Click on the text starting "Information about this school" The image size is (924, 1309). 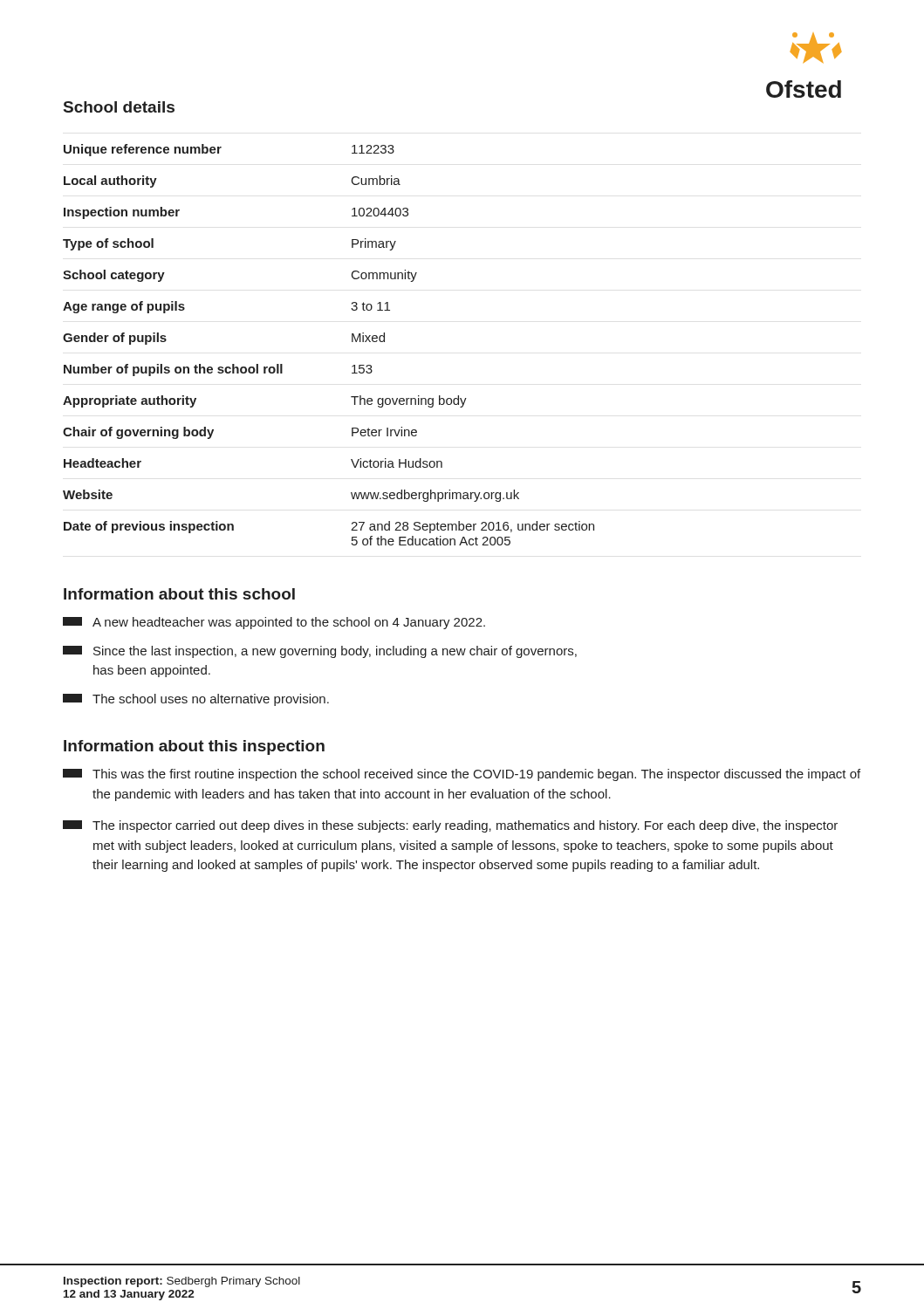179,594
